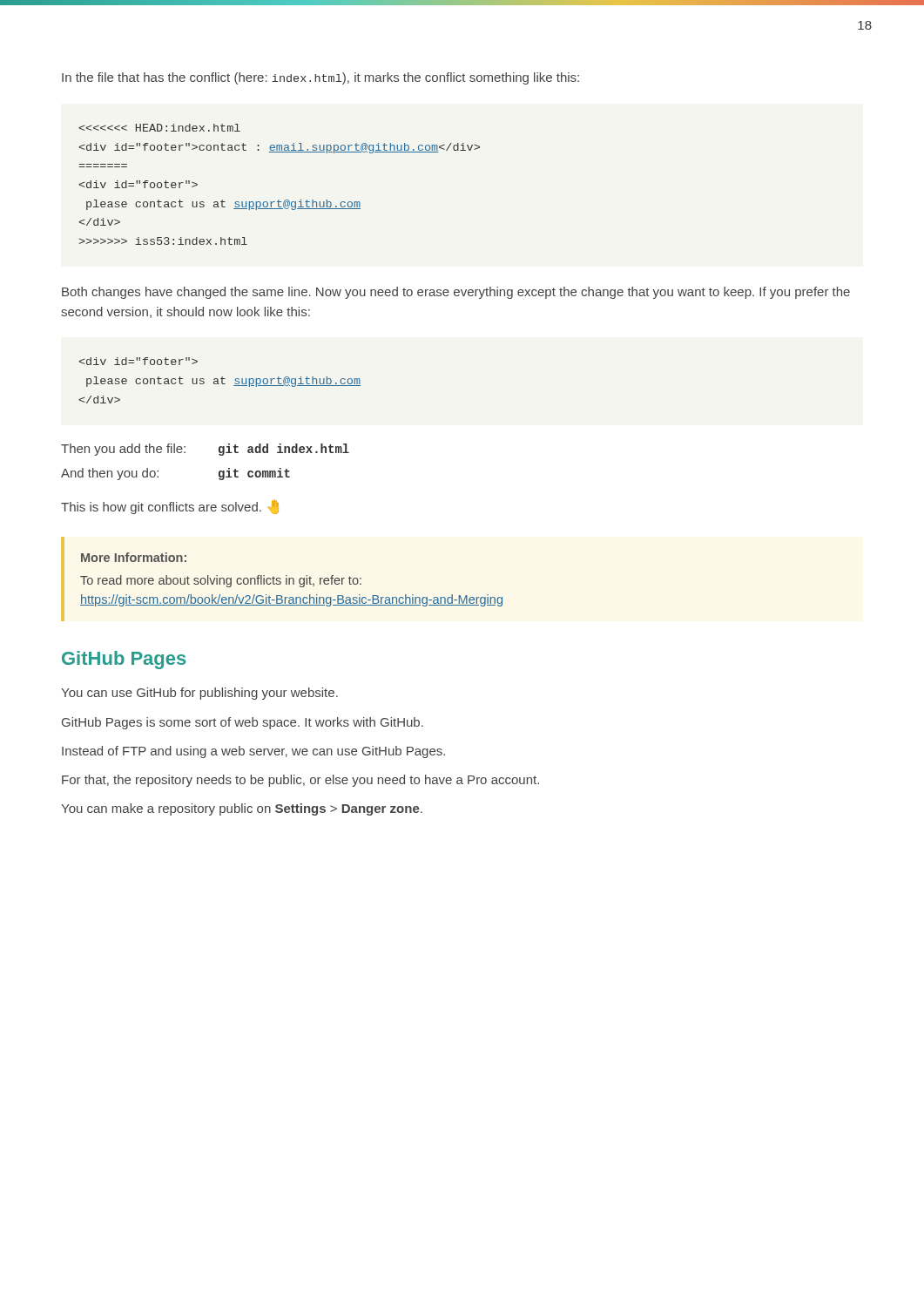Point to the text starting "Instead of FTP and"
Image resolution: width=924 pixels, height=1307 pixels.
click(254, 751)
